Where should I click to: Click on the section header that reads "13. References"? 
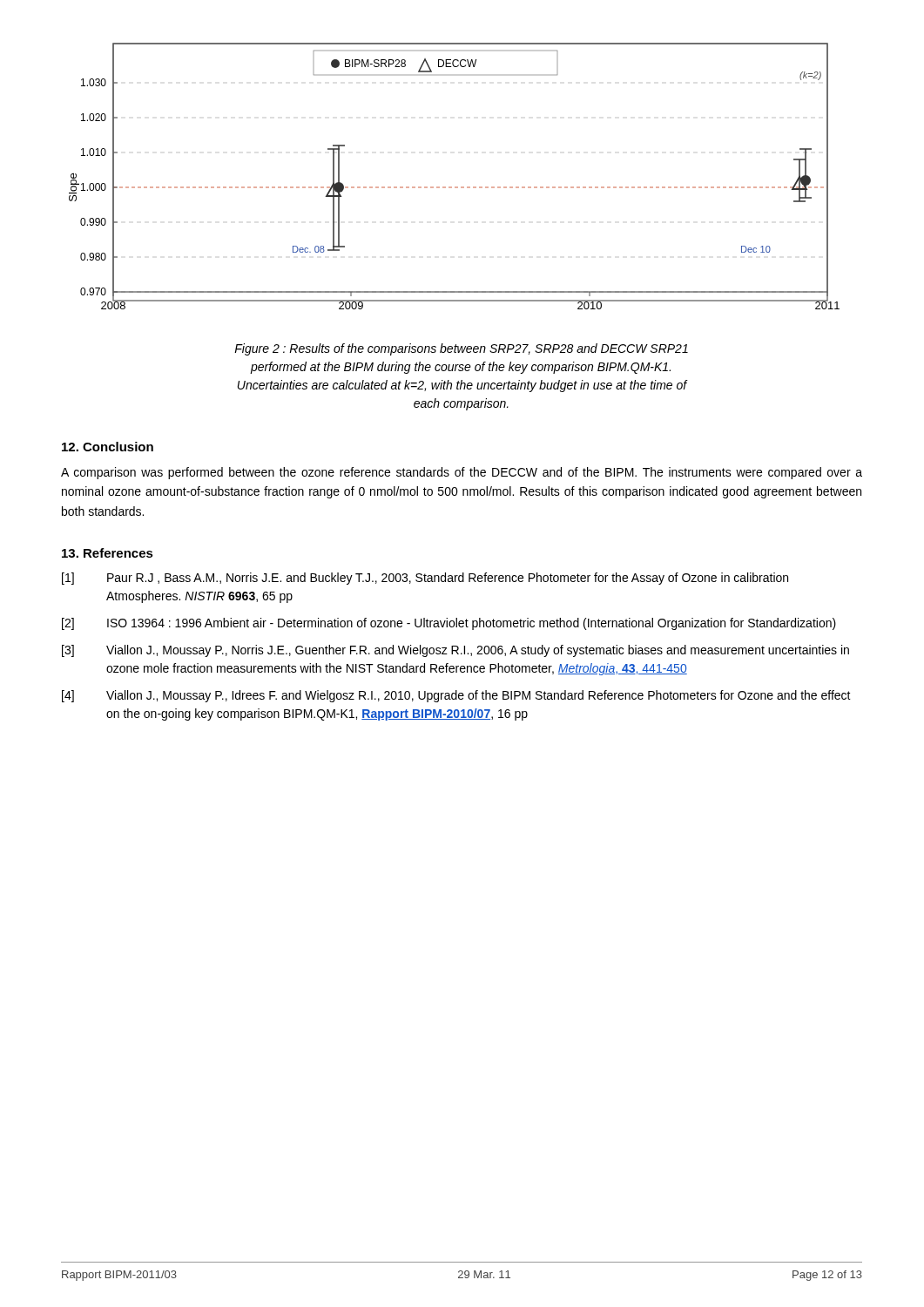pyautogui.click(x=107, y=553)
